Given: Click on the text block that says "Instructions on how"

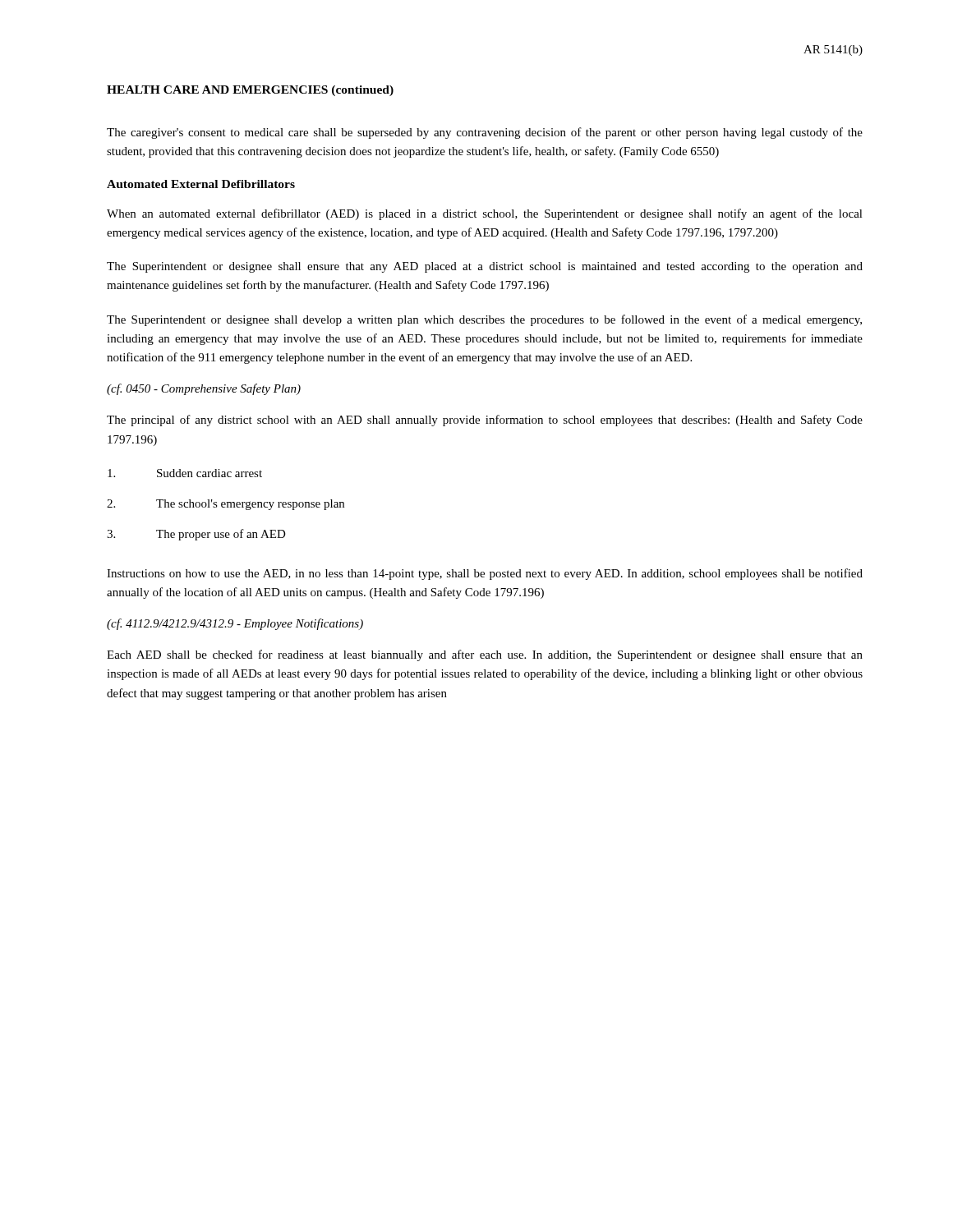Looking at the screenshot, I should (x=485, y=583).
